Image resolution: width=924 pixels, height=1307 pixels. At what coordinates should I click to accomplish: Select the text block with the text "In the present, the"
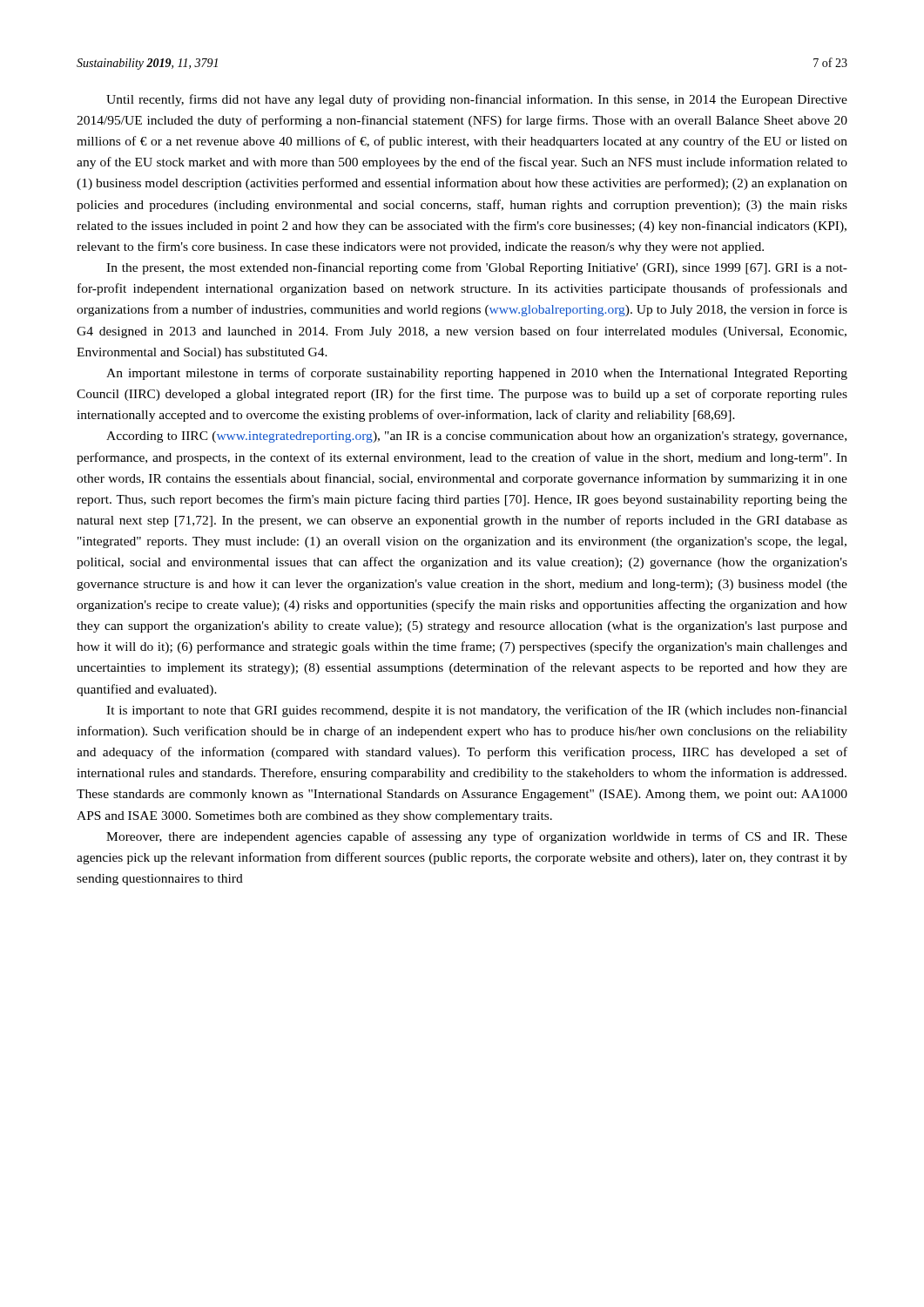tap(462, 310)
